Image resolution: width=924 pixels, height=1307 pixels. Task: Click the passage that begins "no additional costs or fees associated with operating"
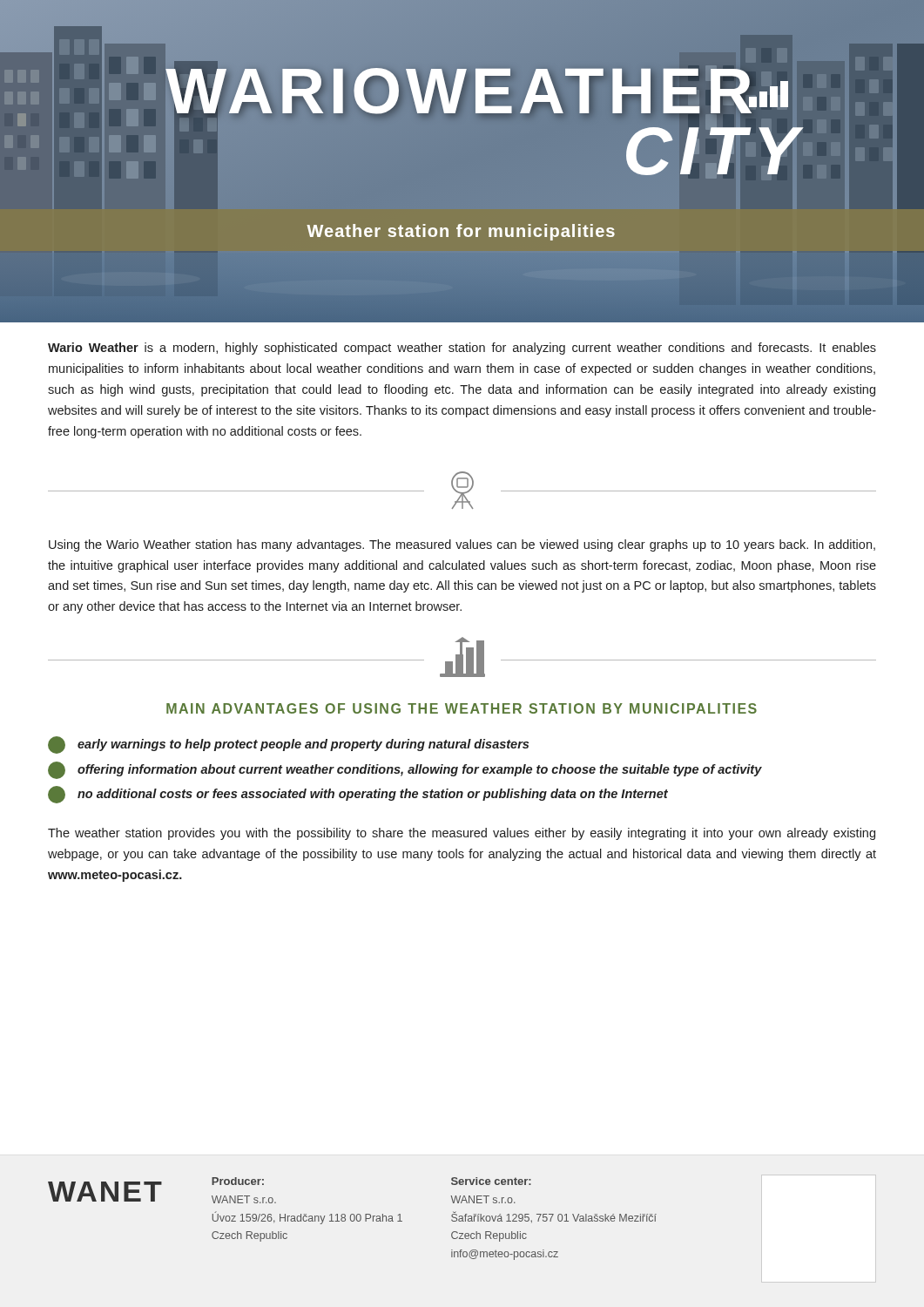click(358, 794)
